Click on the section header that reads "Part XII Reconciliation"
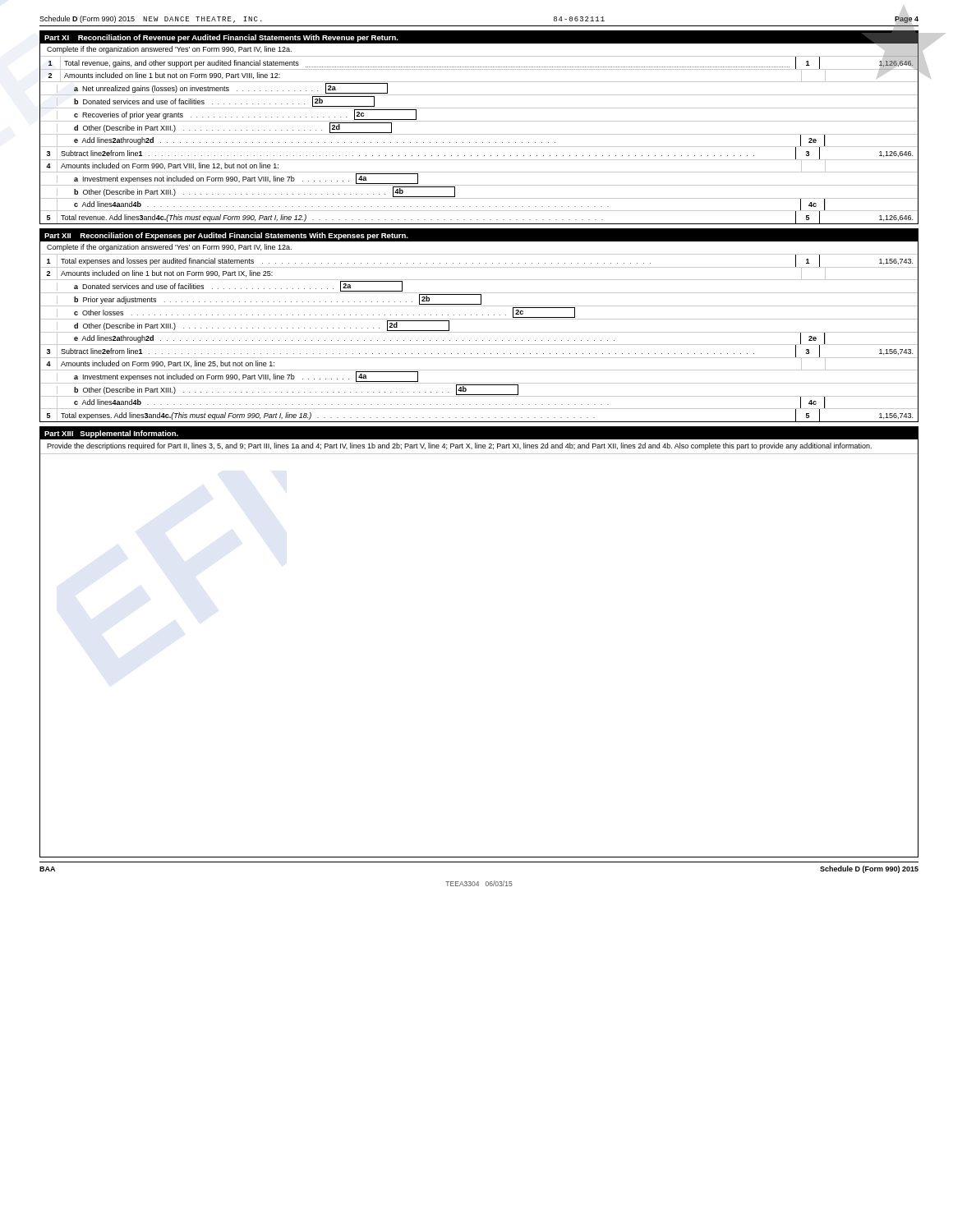Image resolution: width=953 pixels, height=1232 pixels. coord(479,325)
